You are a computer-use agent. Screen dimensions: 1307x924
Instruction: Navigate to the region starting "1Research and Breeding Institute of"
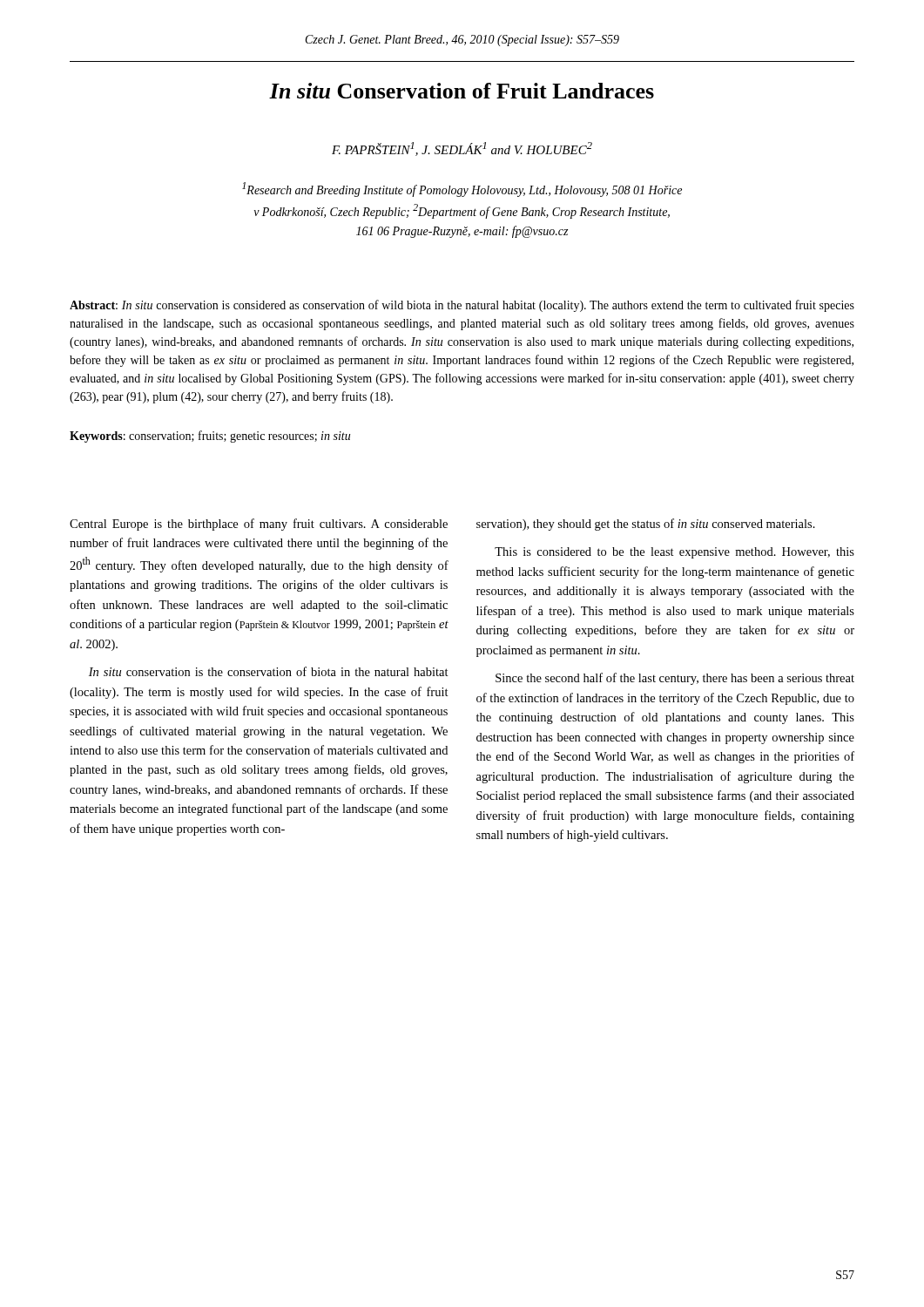[x=462, y=209]
